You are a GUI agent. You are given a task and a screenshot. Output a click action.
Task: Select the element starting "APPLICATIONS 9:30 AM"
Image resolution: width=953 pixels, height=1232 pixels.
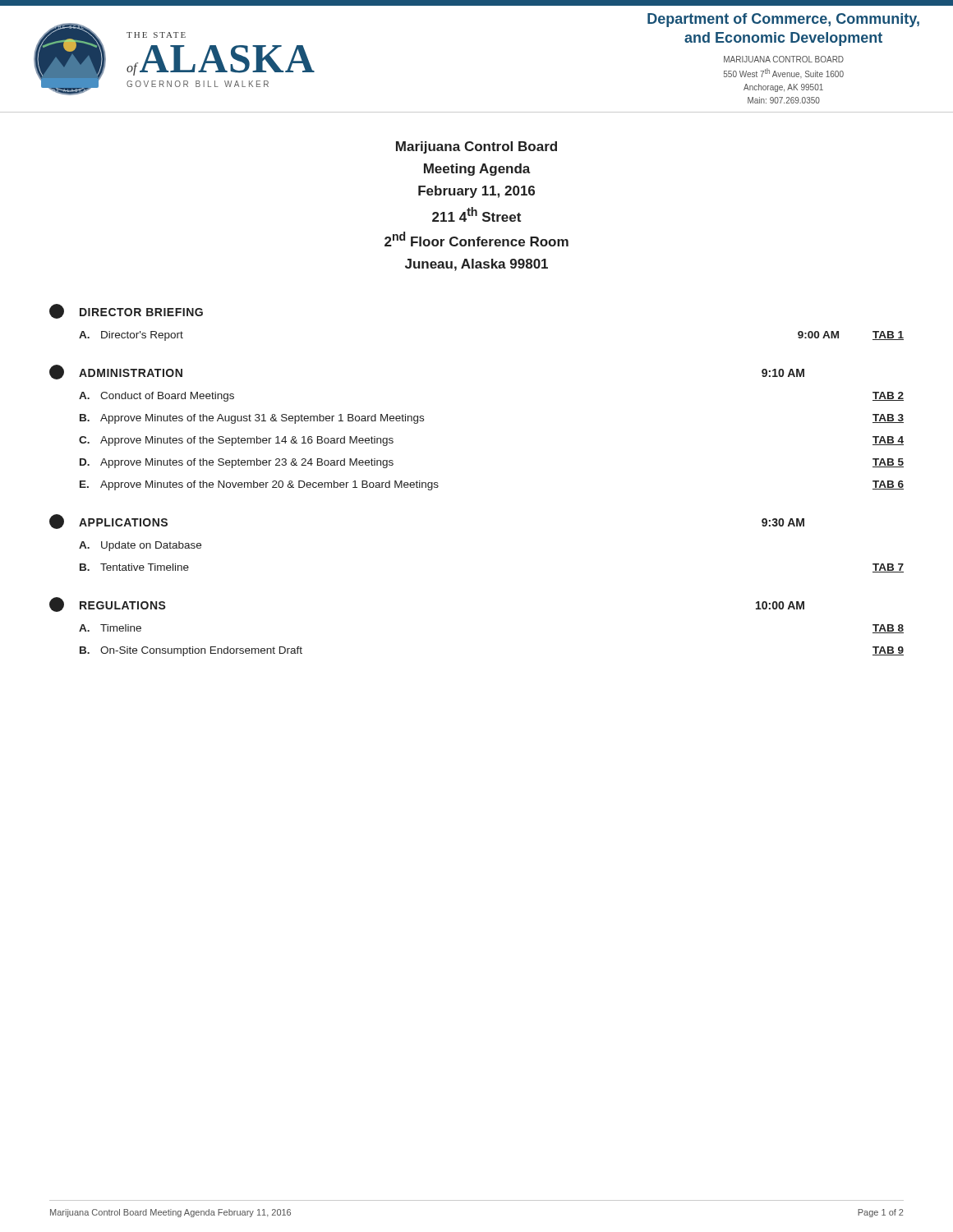click(106, 521)
